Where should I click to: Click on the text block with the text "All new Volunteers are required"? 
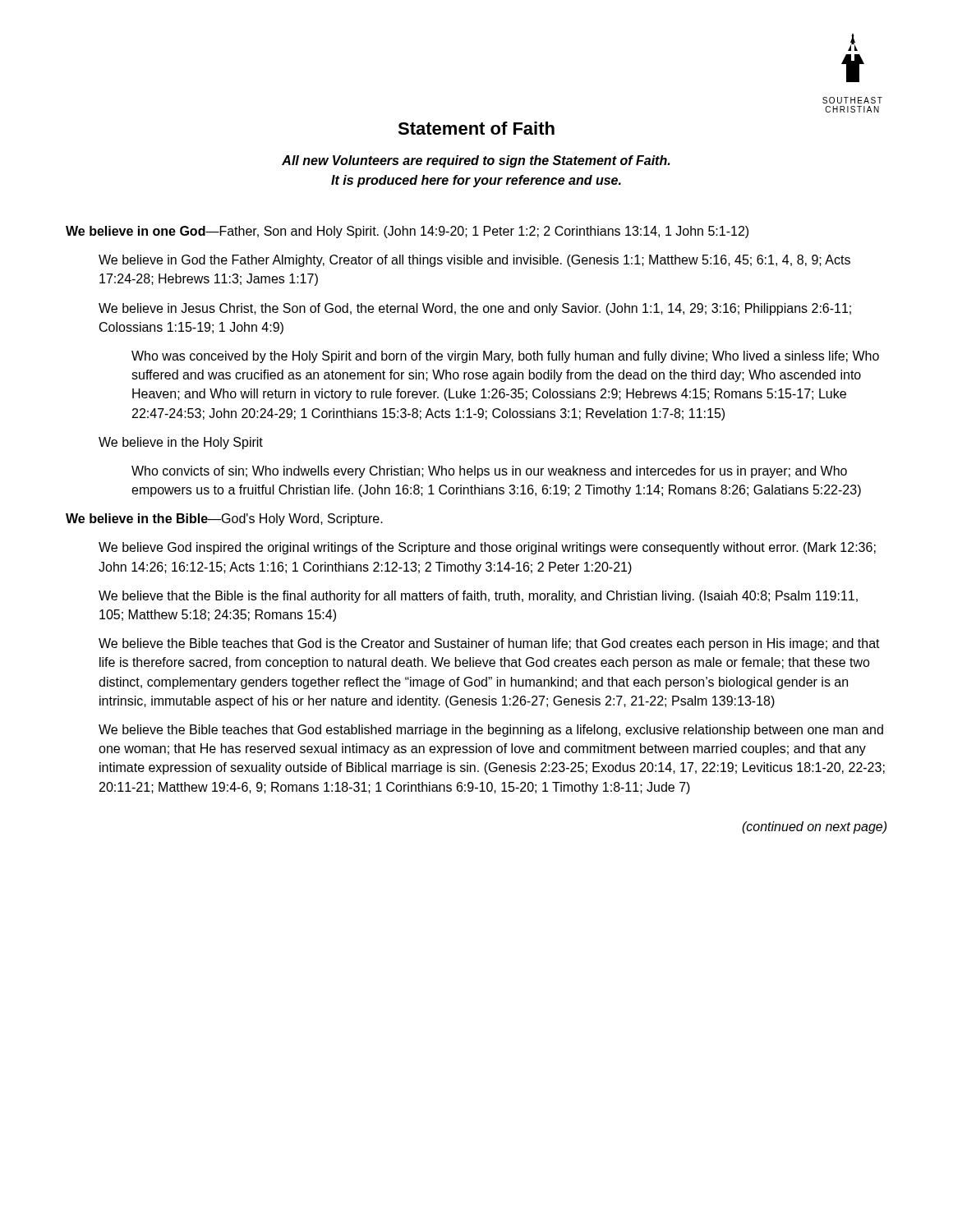coord(476,170)
